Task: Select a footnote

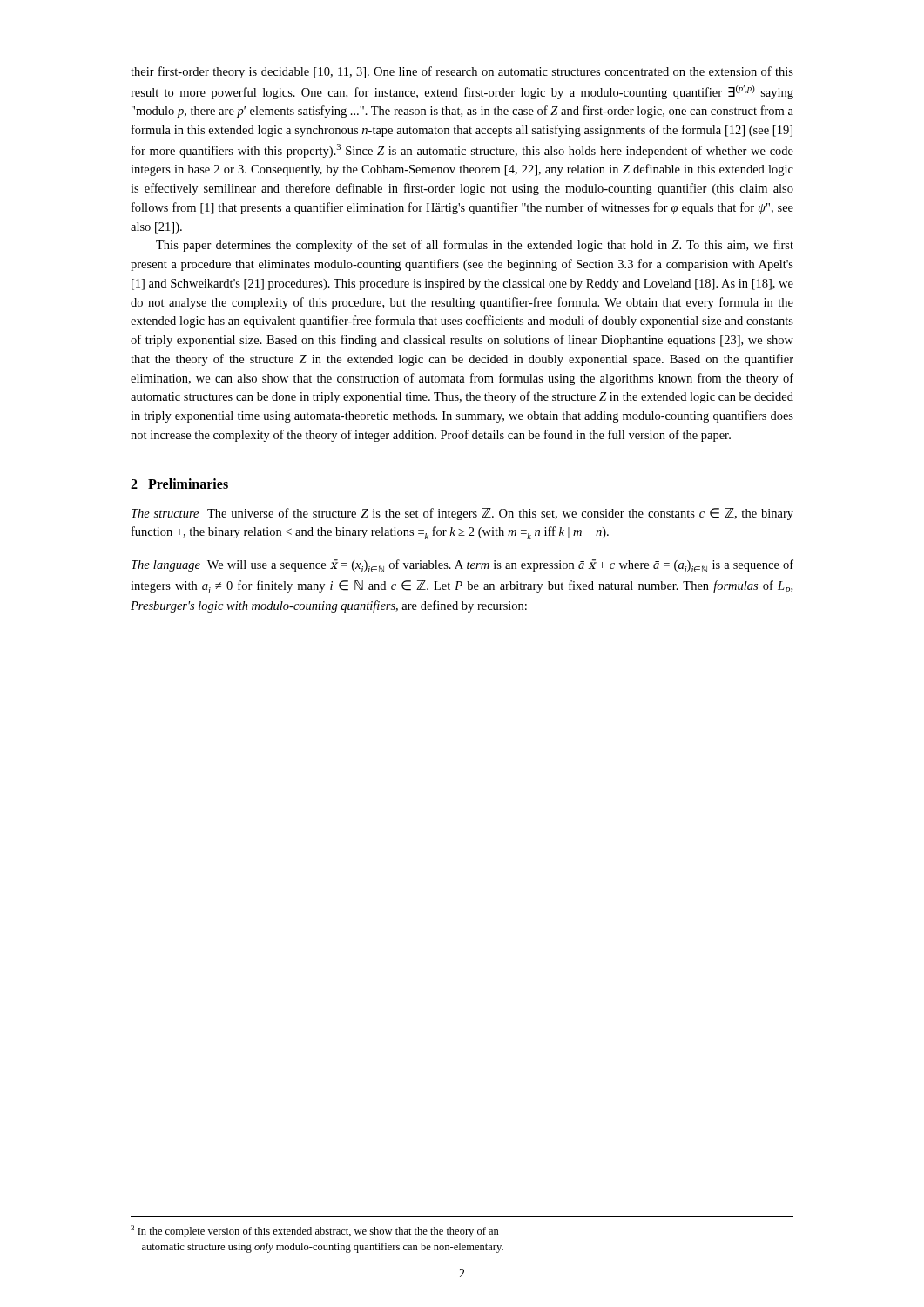Action: tap(462, 1238)
